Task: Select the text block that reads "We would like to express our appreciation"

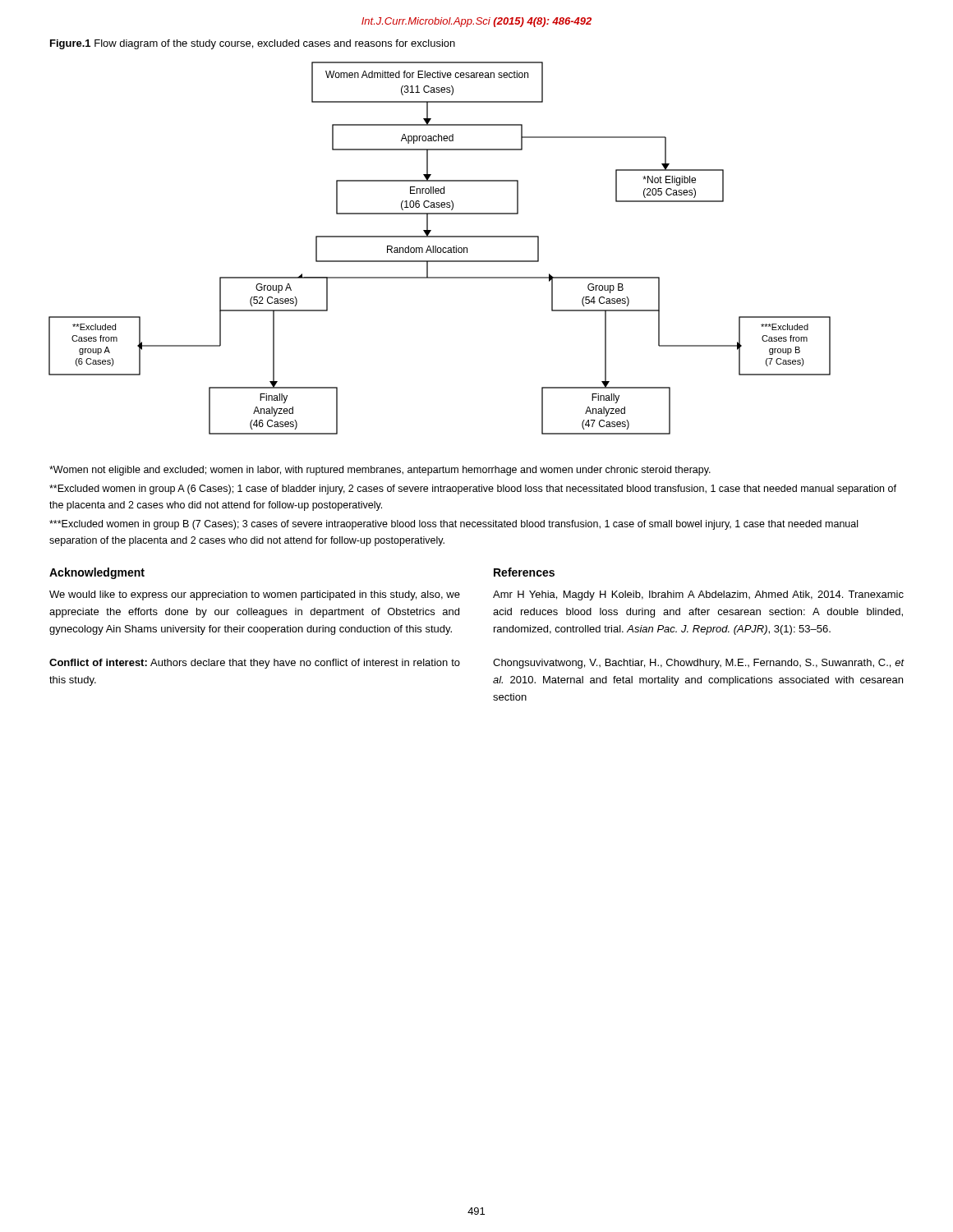Action: [x=255, y=637]
